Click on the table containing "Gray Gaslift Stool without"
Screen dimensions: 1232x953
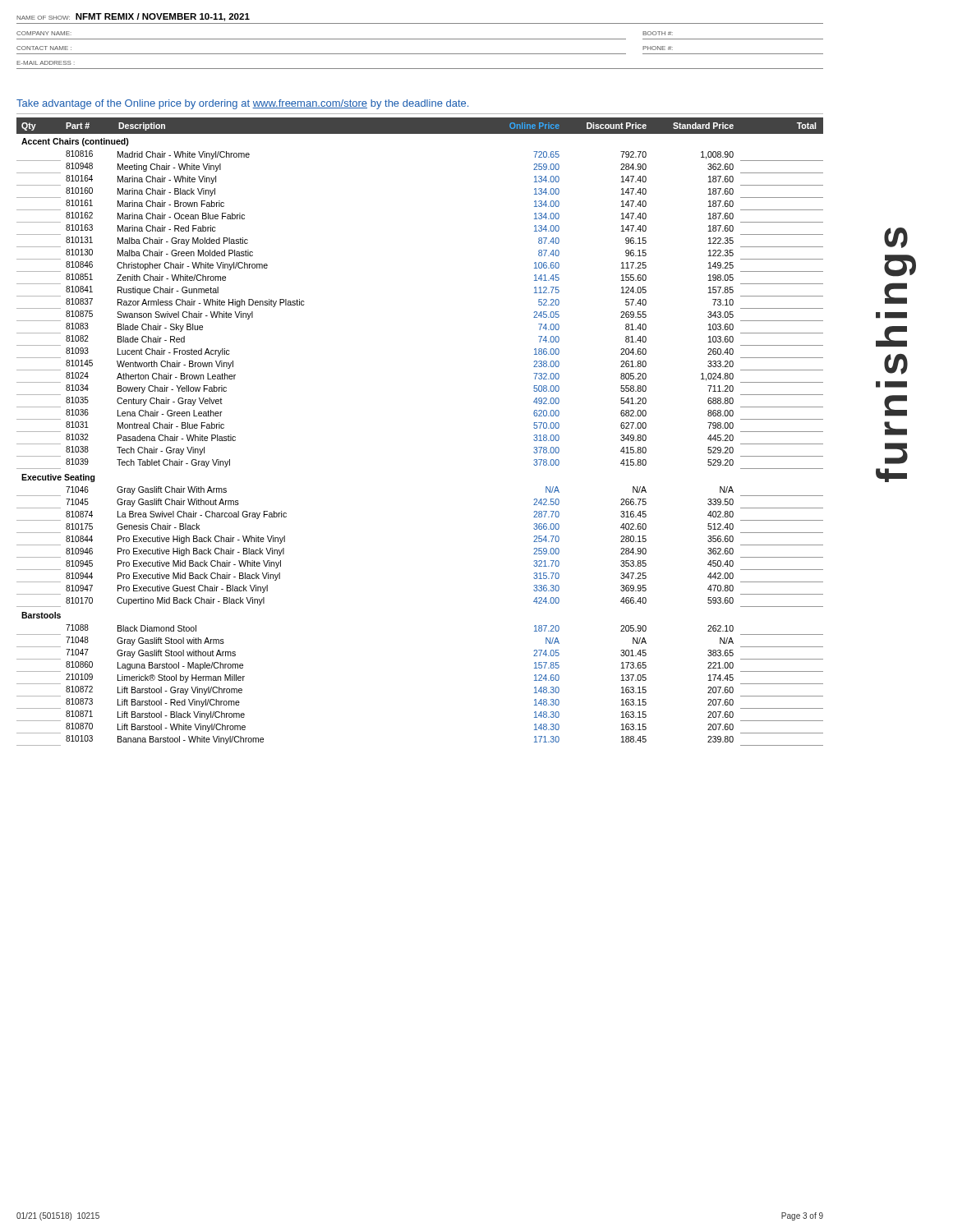pyautogui.click(x=420, y=431)
